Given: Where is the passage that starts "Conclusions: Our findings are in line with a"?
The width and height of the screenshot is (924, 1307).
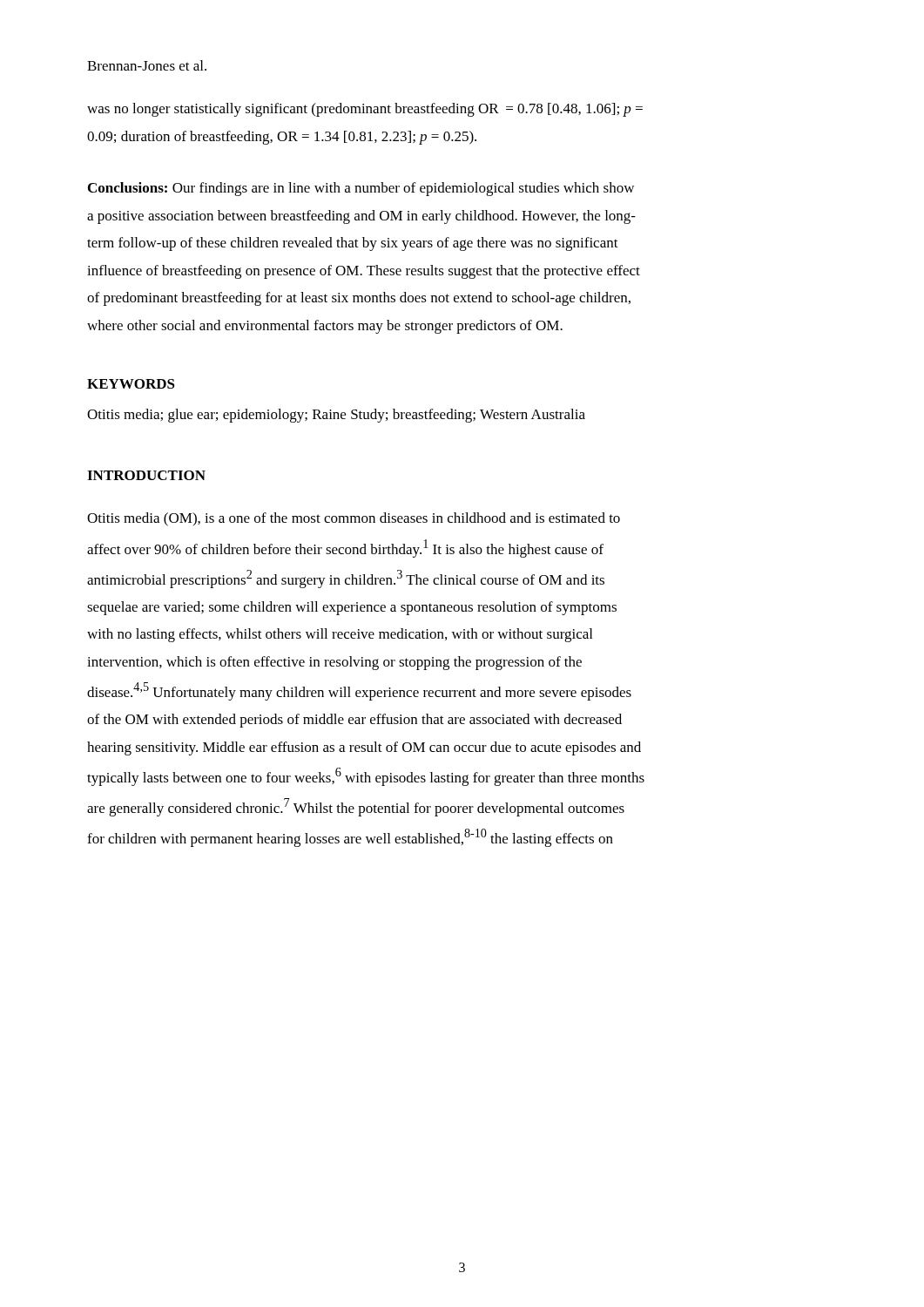Looking at the screenshot, I should (361, 188).
